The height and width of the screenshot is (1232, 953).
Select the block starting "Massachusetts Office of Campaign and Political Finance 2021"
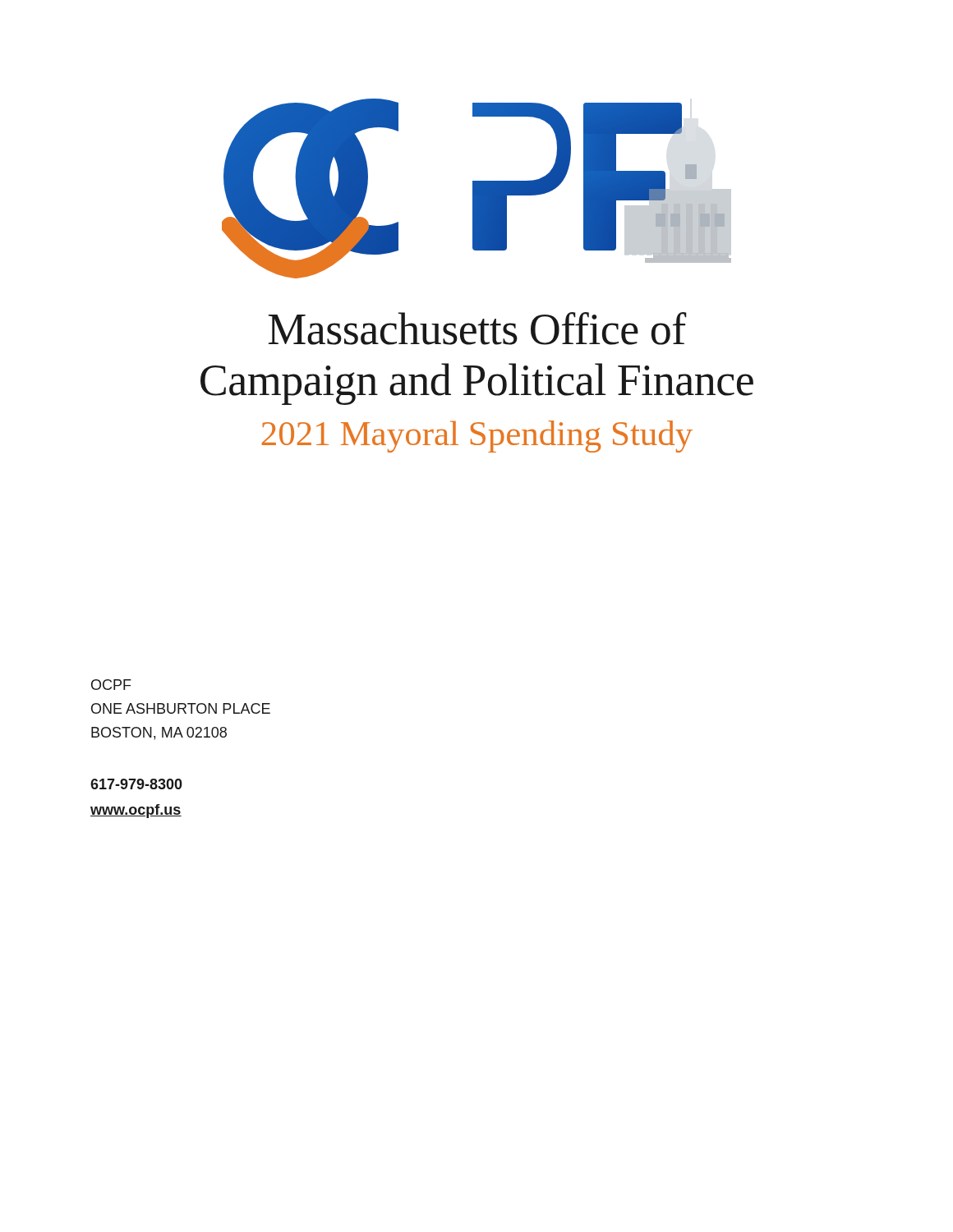pyautogui.click(x=476, y=380)
